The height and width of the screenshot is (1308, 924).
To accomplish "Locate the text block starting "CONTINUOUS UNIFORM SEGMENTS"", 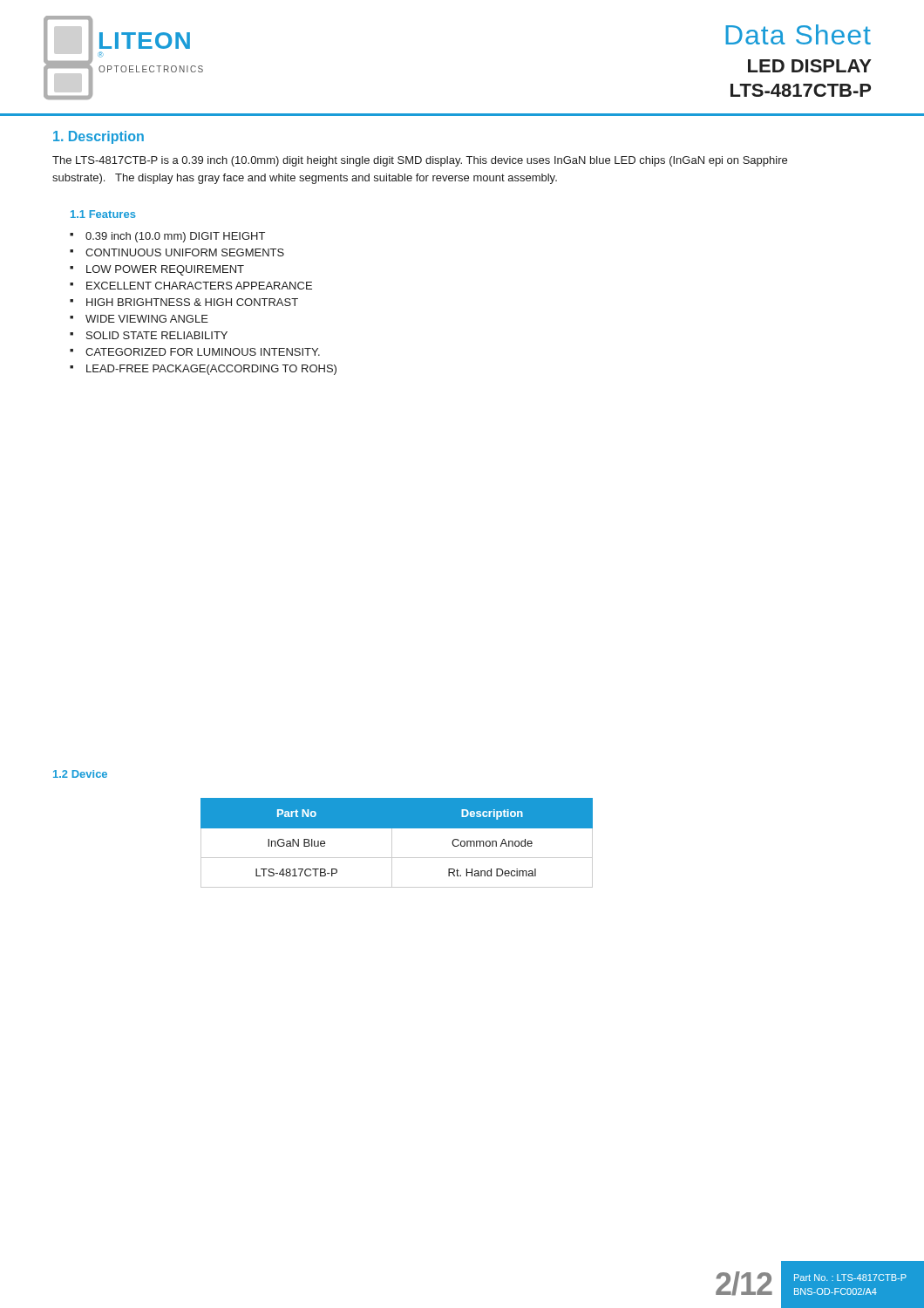I will [x=177, y=252].
